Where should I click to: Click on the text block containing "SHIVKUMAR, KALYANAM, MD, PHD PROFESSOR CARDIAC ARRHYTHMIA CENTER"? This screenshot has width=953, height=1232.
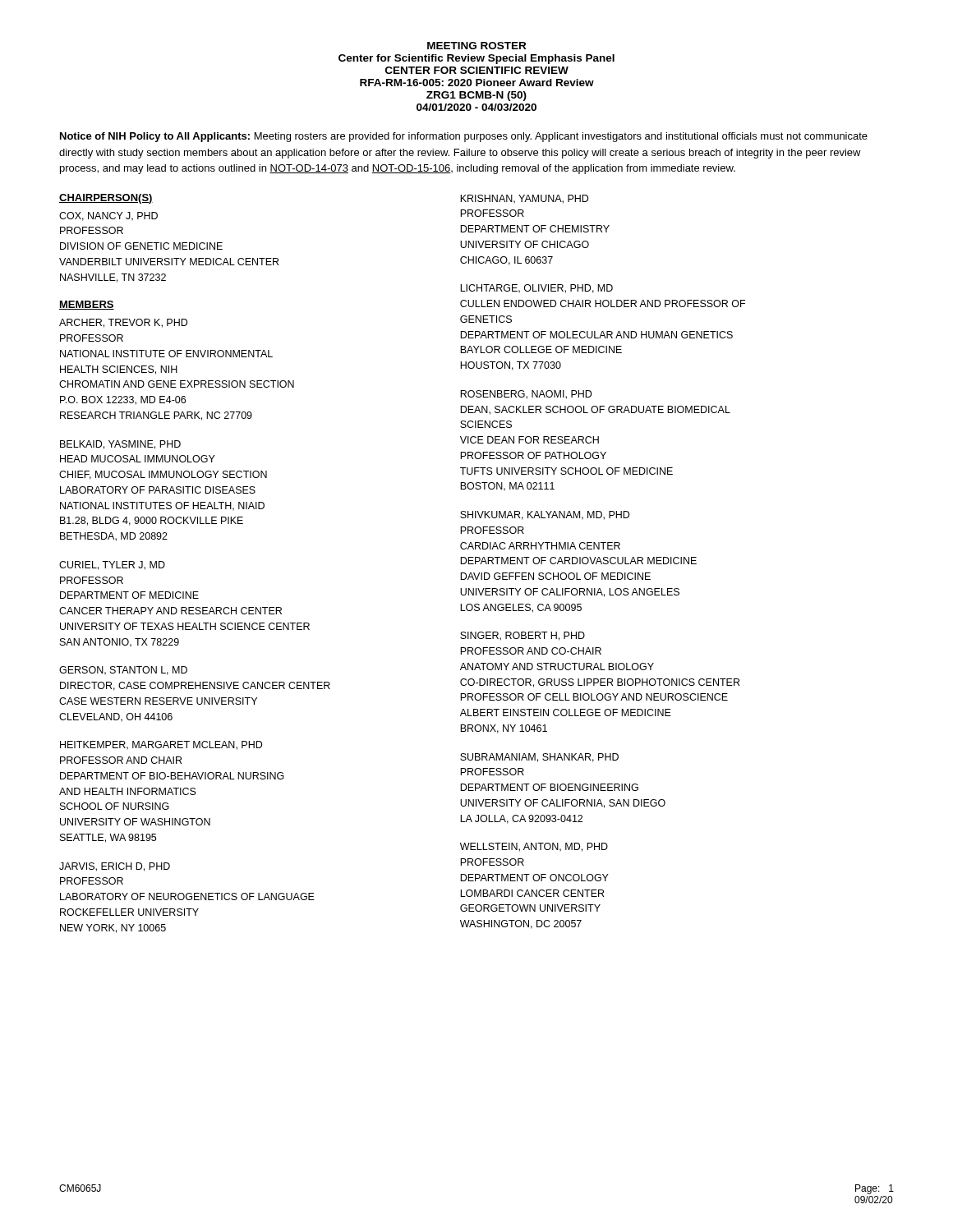pyautogui.click(x=677, y=561)
